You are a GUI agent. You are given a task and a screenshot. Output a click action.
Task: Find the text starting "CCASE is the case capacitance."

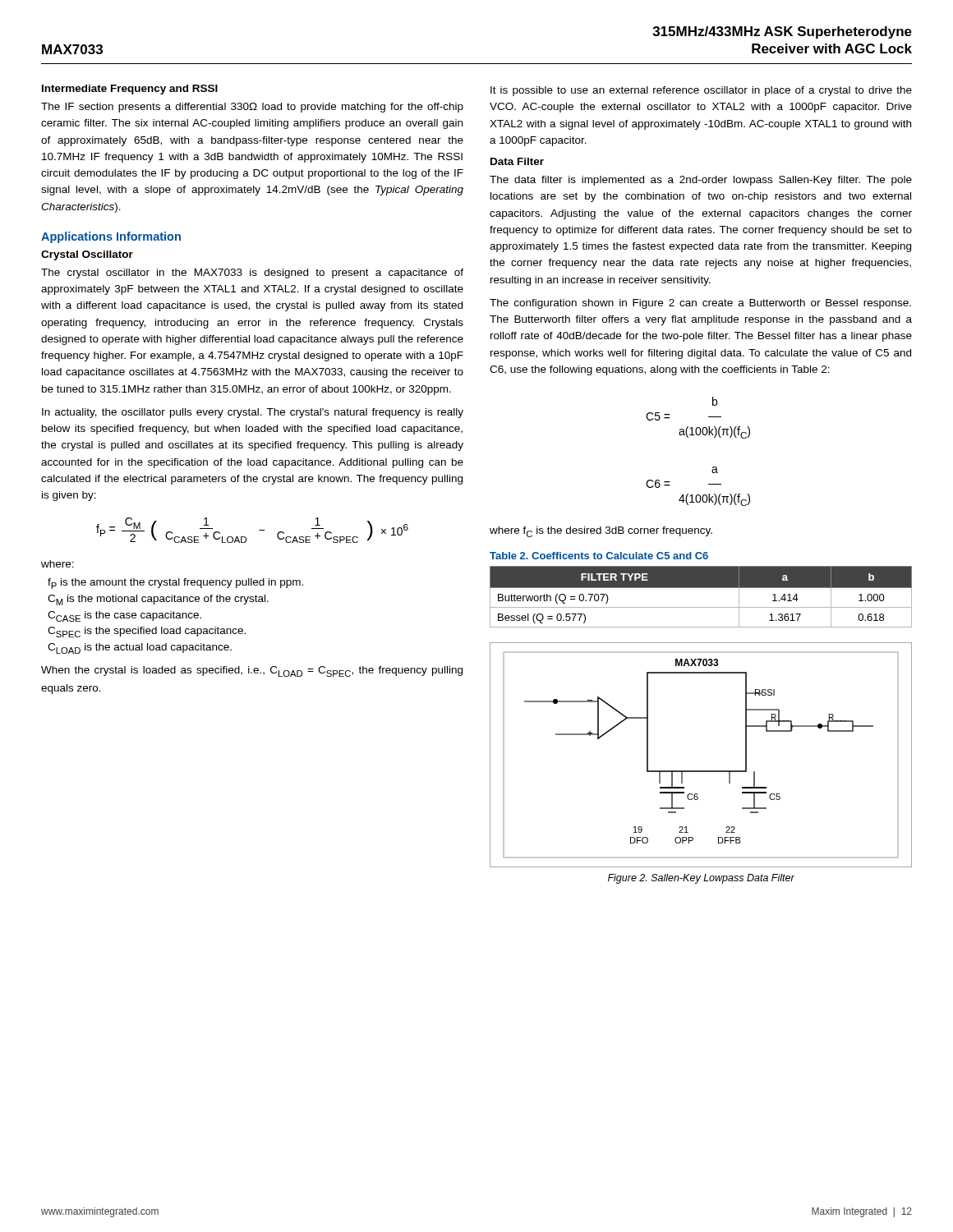click(x=125, y=616)
